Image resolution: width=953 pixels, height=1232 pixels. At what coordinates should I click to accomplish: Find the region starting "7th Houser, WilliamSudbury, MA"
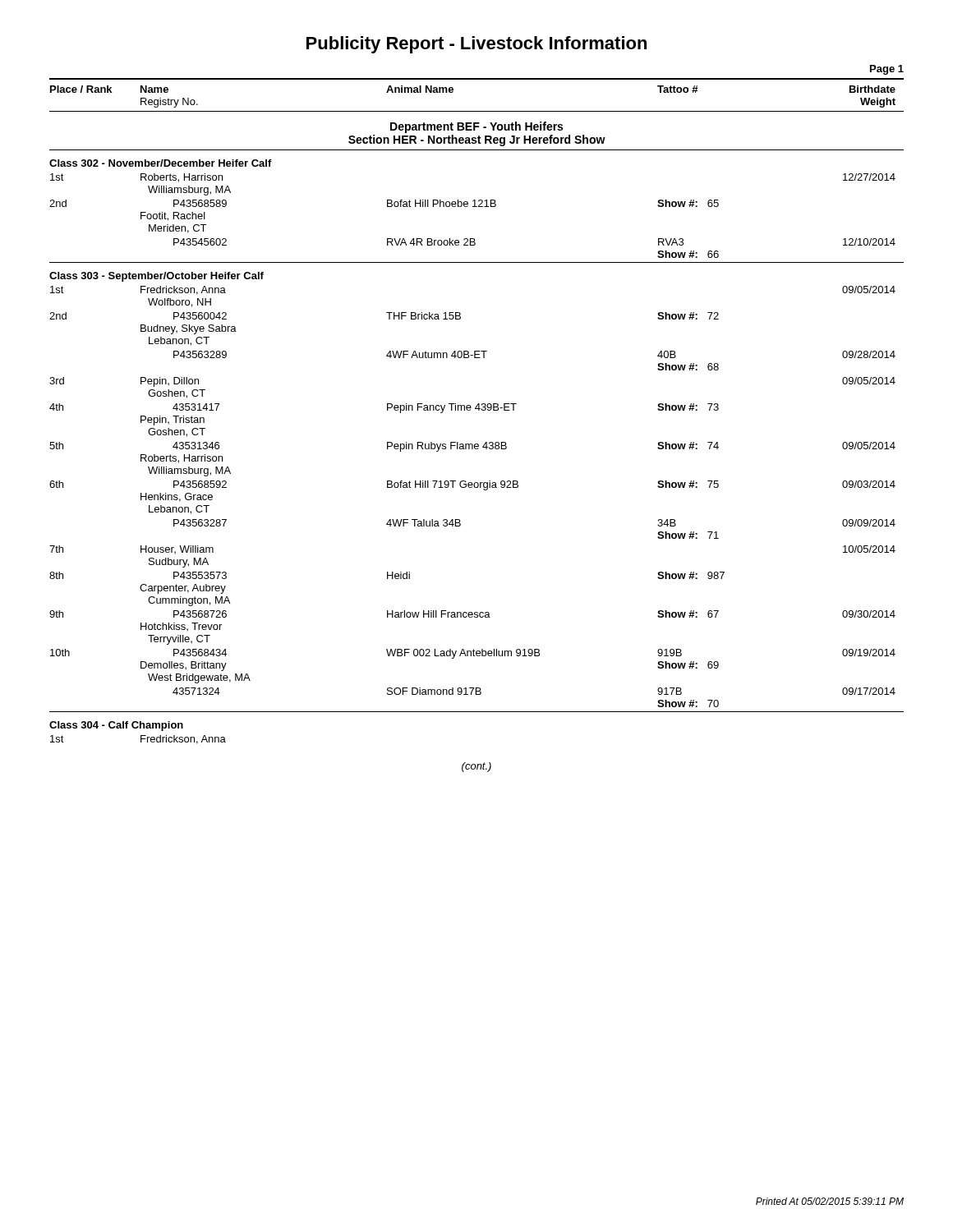click(x=56, y=549)
